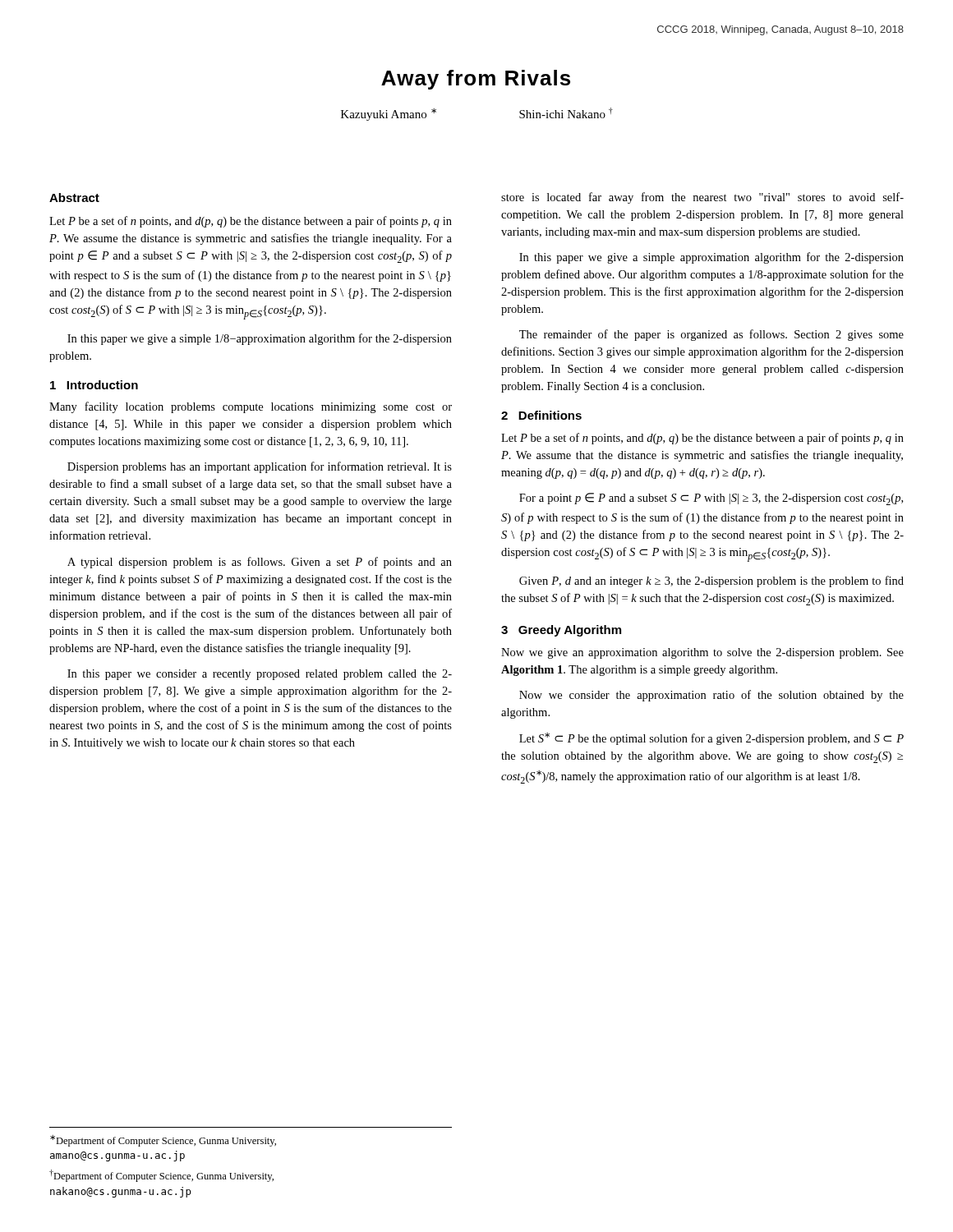Find "2 Definitions" on this page
The width and height of the screenshot is (953, 1232).
tap(541, 415)
